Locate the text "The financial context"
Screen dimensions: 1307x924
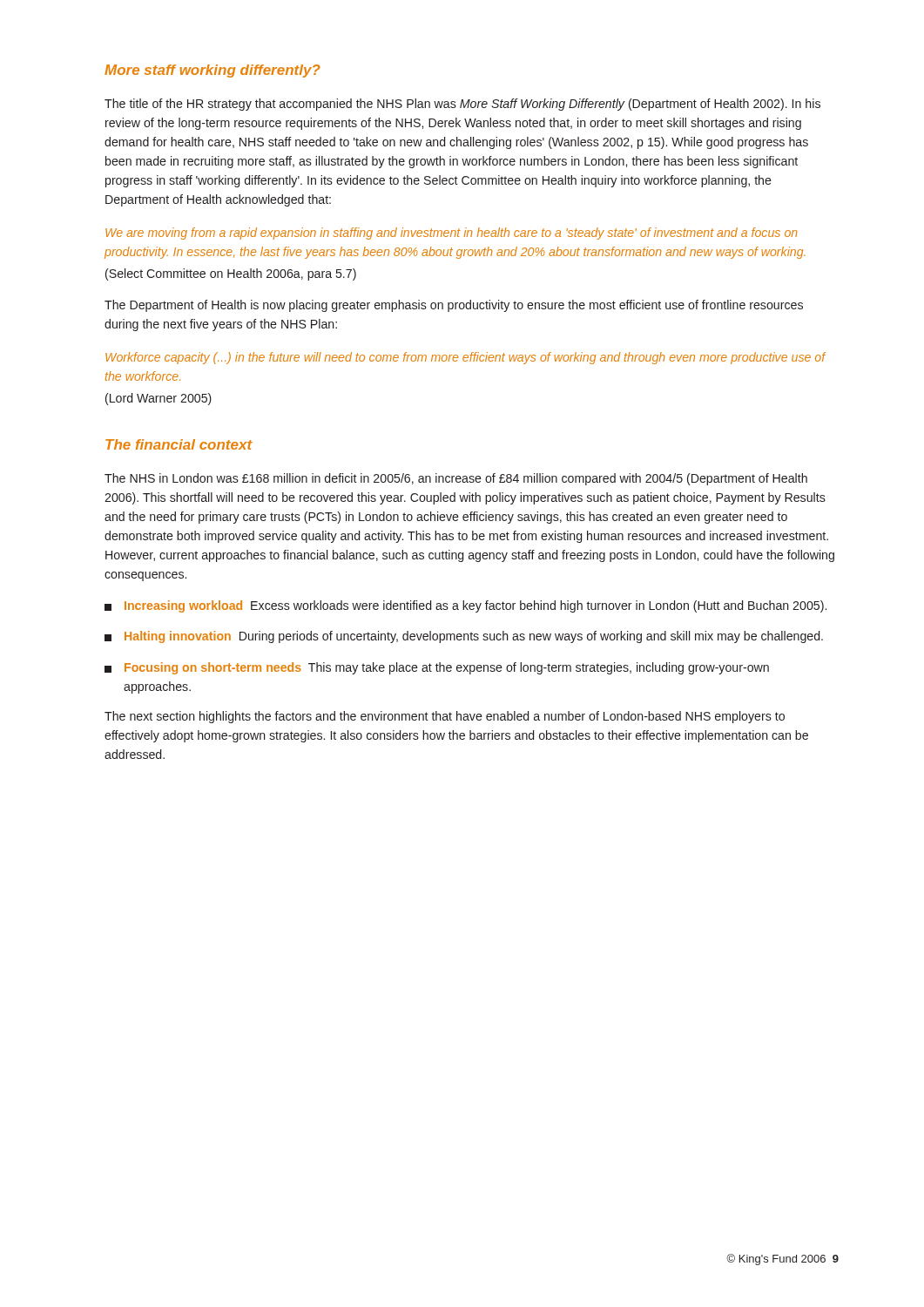pyautogui.click(x=179, y=444)
